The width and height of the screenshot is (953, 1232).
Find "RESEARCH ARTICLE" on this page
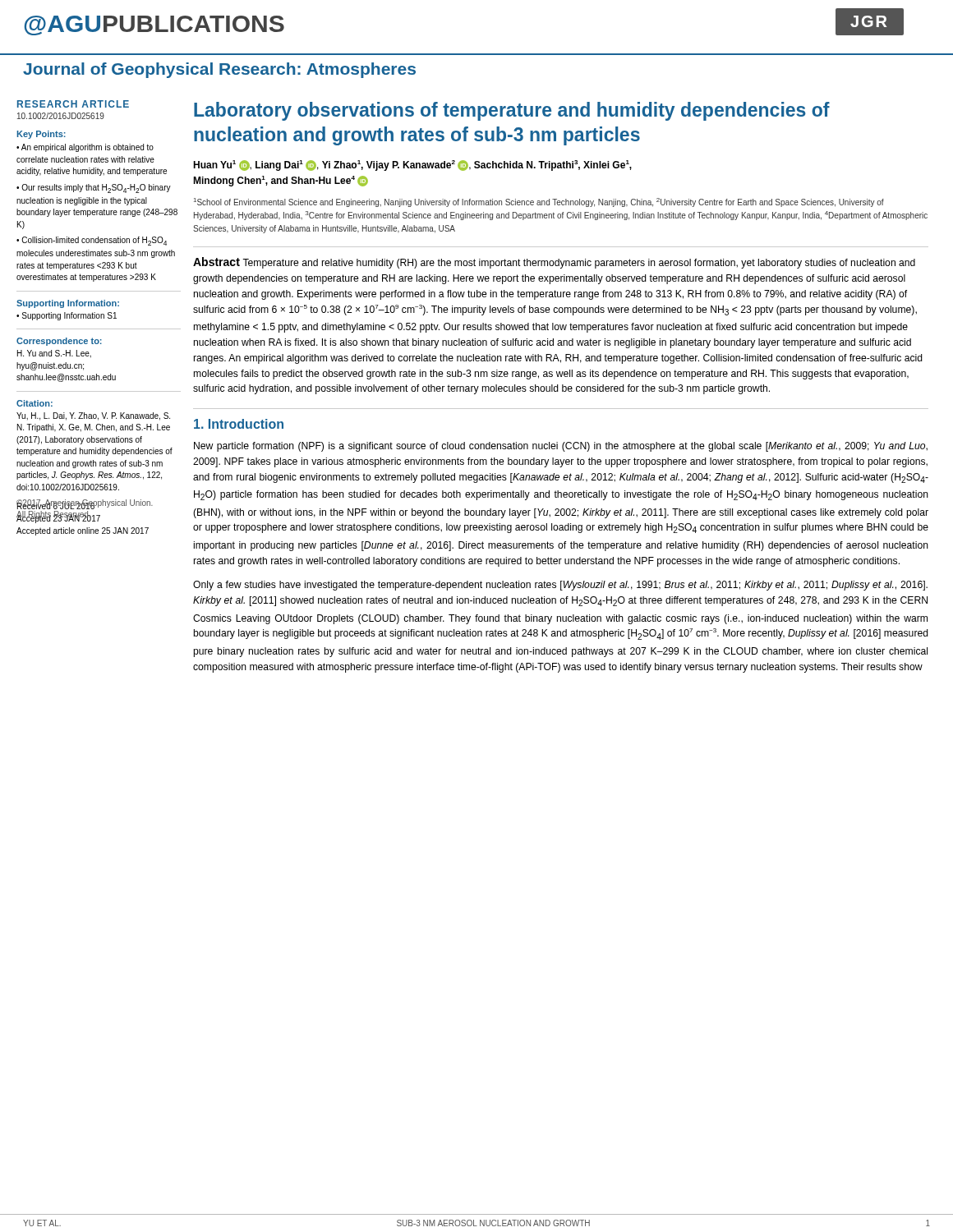click(73, 104)
